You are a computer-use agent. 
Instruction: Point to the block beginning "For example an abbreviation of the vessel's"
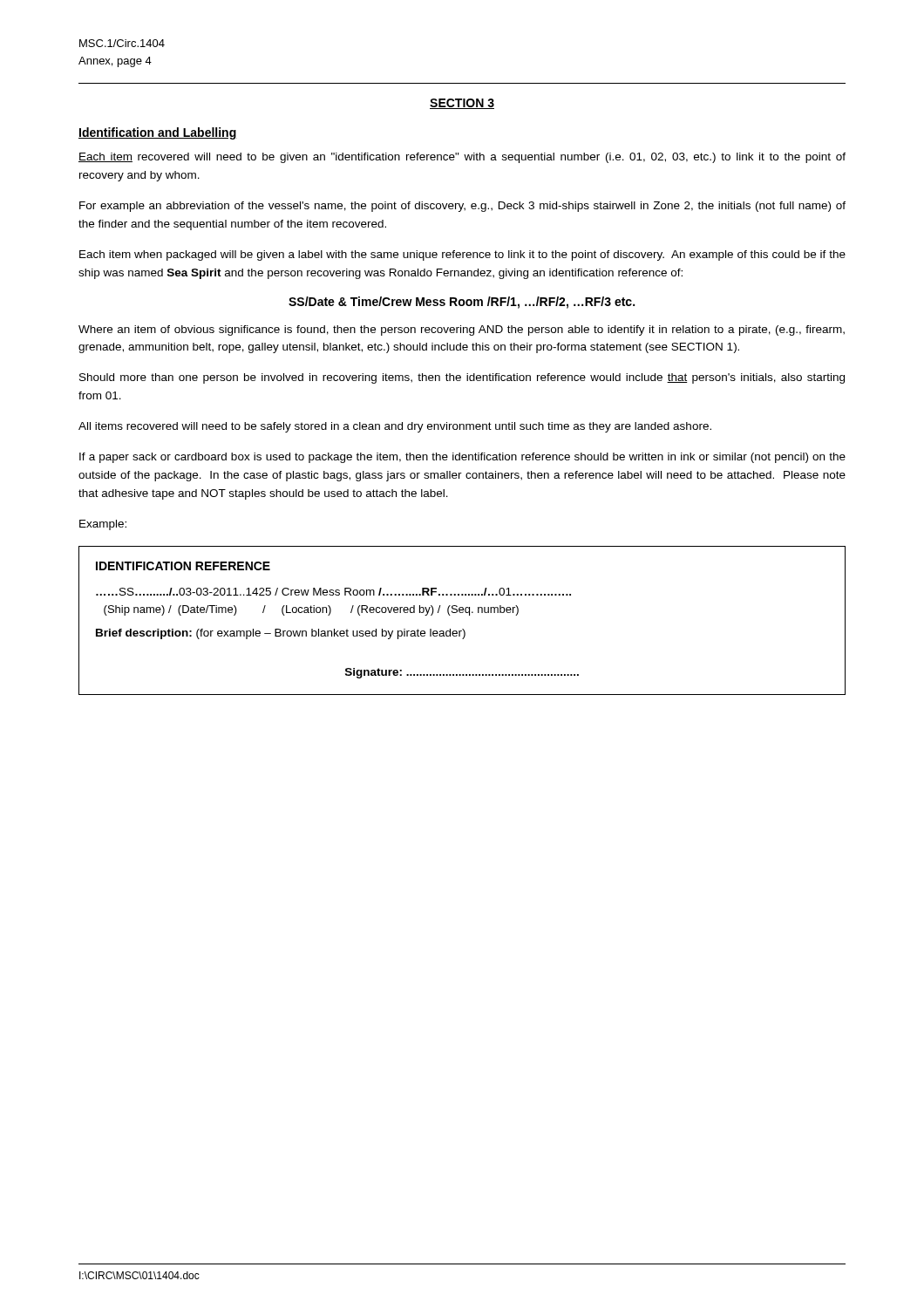[462, 214]
